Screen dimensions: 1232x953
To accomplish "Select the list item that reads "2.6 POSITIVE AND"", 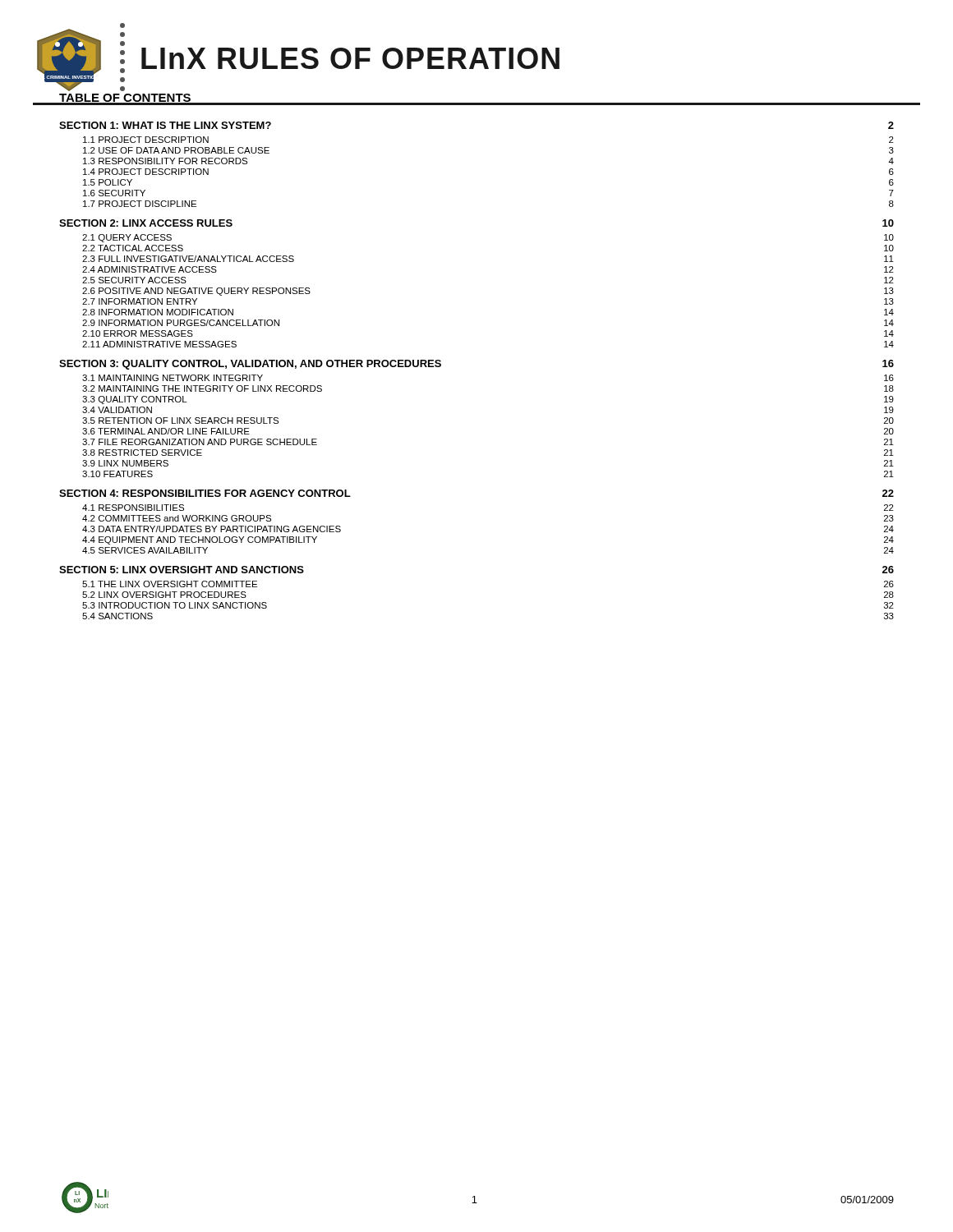I will 199,291.
